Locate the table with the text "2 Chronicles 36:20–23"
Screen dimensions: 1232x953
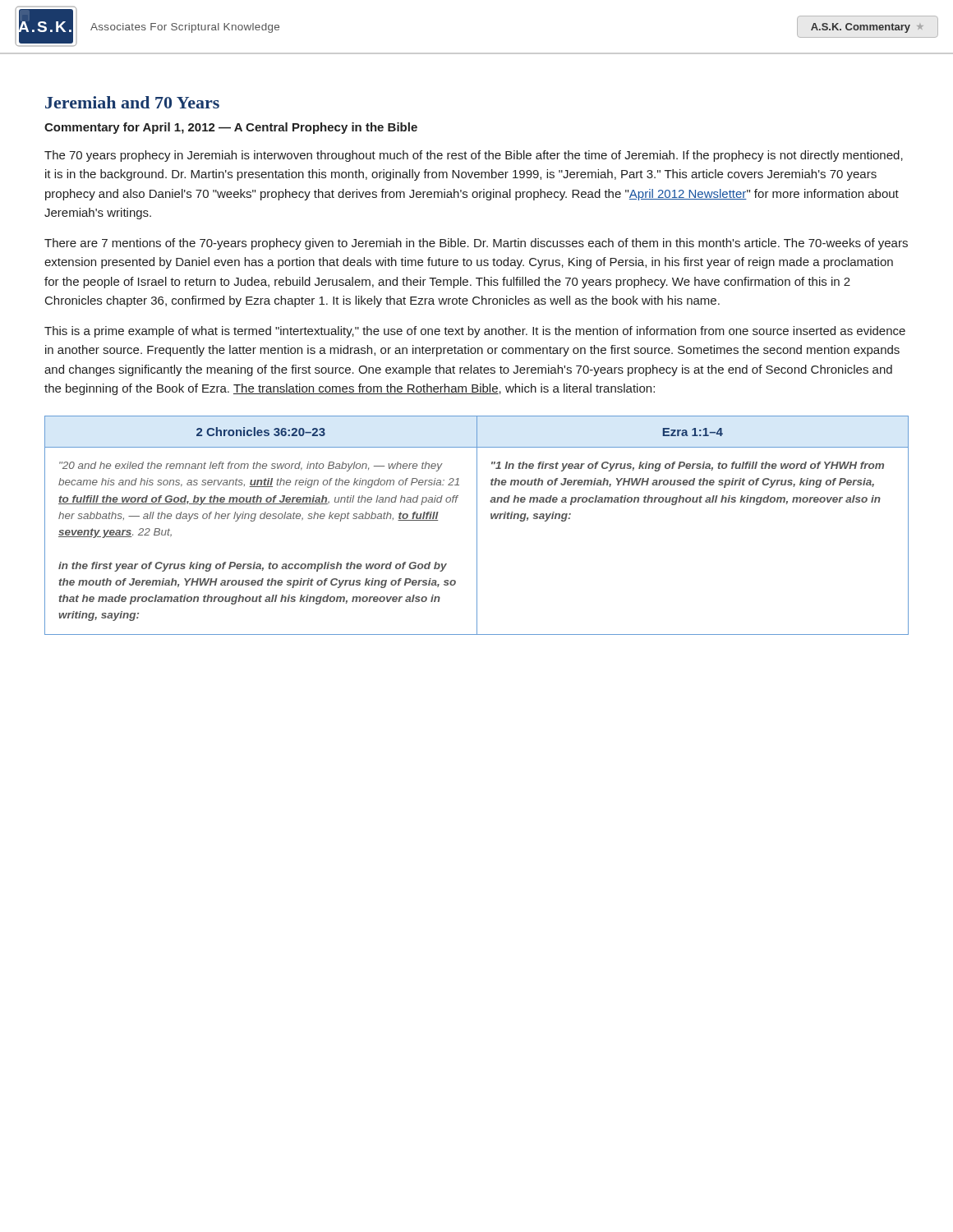476,525
